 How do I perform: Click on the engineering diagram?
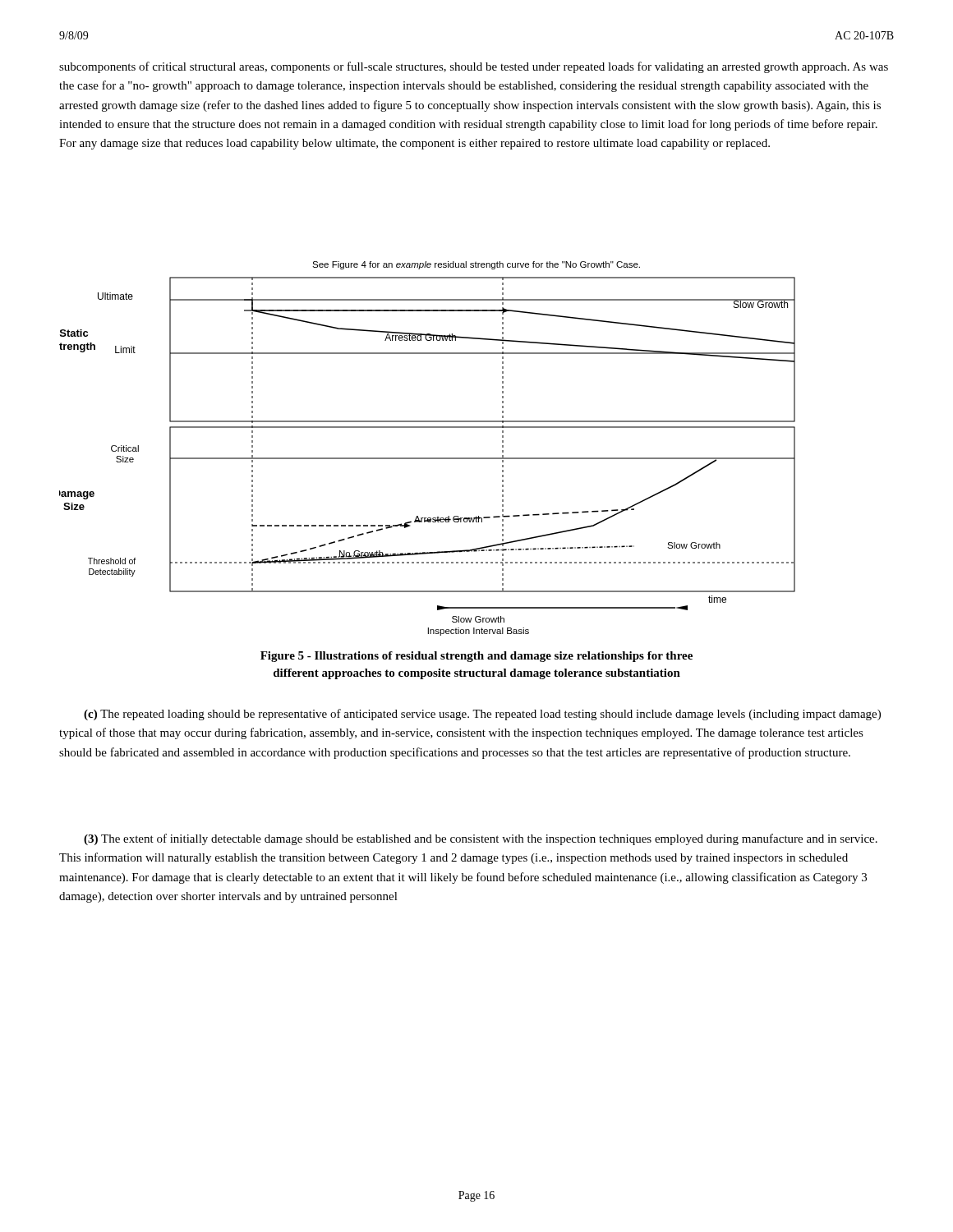476,449
